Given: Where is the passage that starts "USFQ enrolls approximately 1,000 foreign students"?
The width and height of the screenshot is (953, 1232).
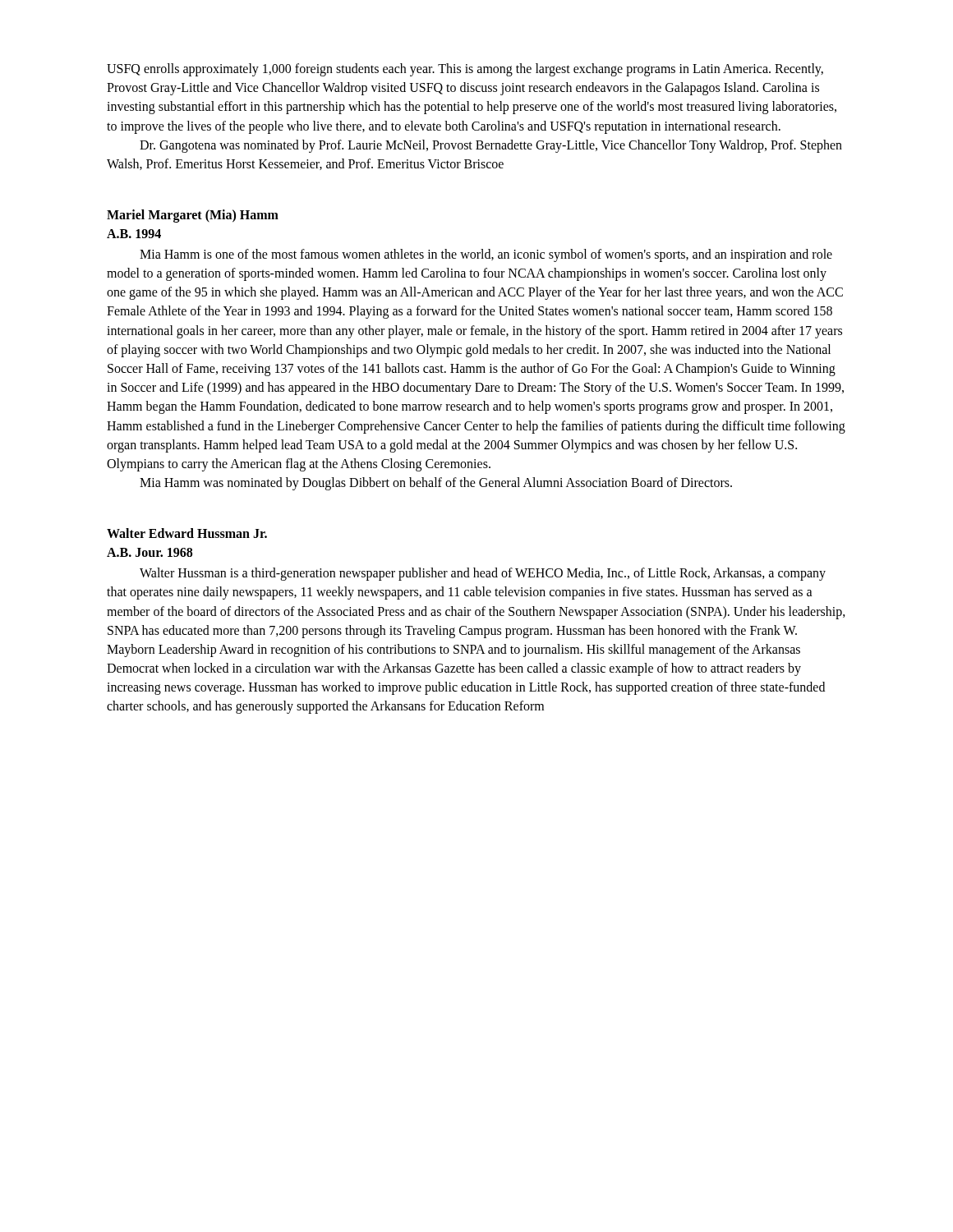Looking at the screenshot, I should (x=476, y=116).
